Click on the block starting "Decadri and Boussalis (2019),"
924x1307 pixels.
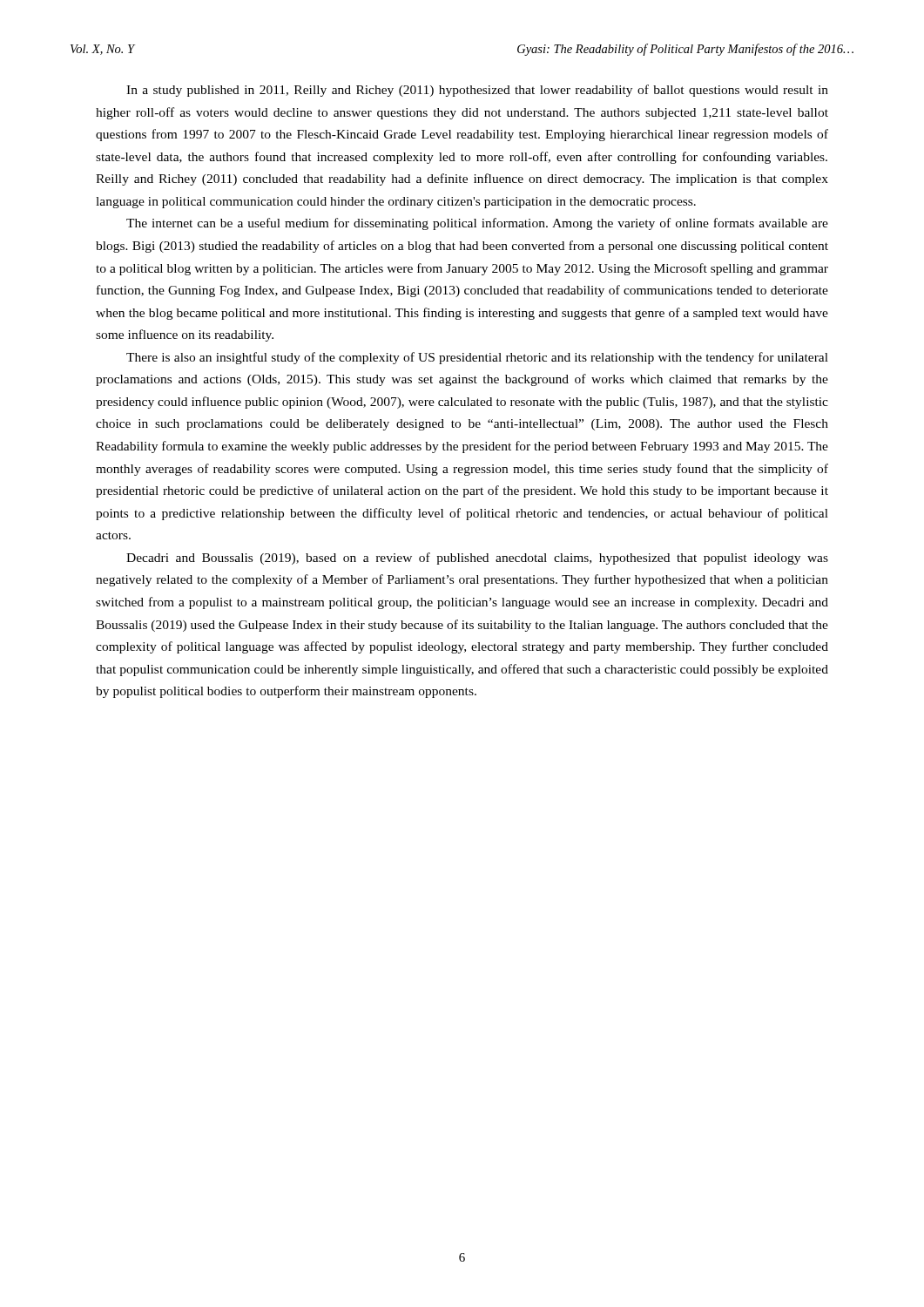(462, 624)
